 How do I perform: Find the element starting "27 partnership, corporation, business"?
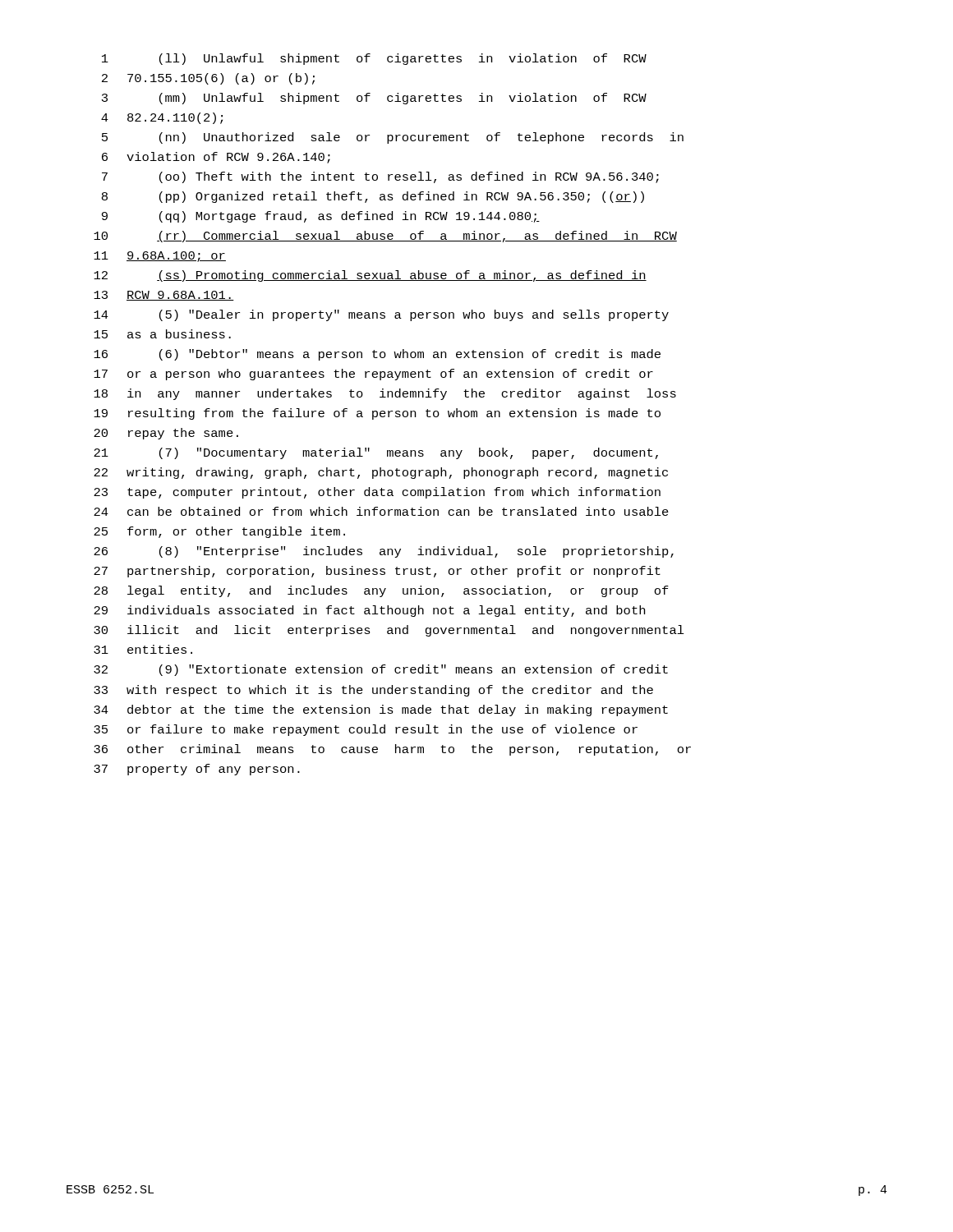click(476, 572)
